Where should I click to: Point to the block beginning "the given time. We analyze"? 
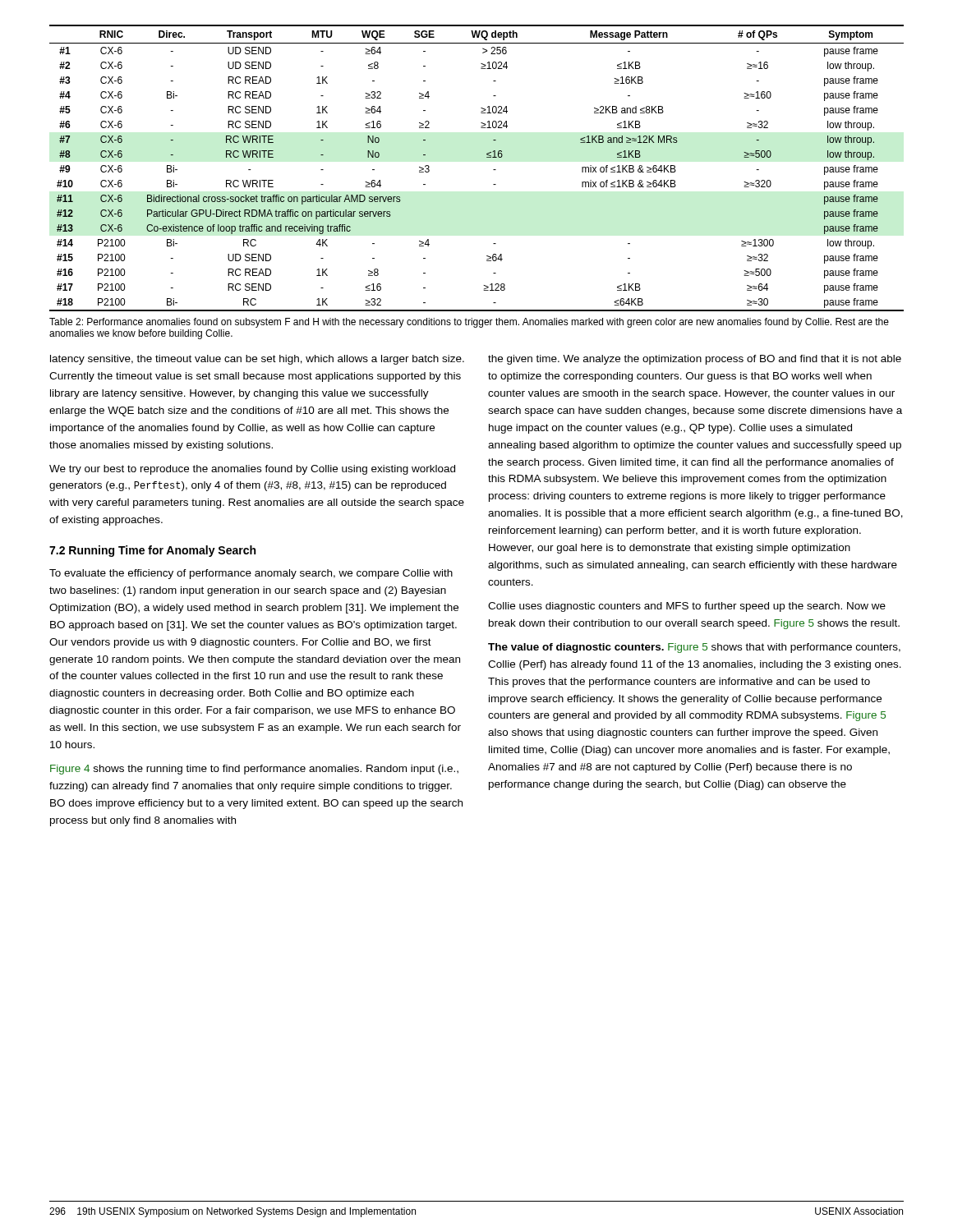pyautogui.click(x=696, y=471)
